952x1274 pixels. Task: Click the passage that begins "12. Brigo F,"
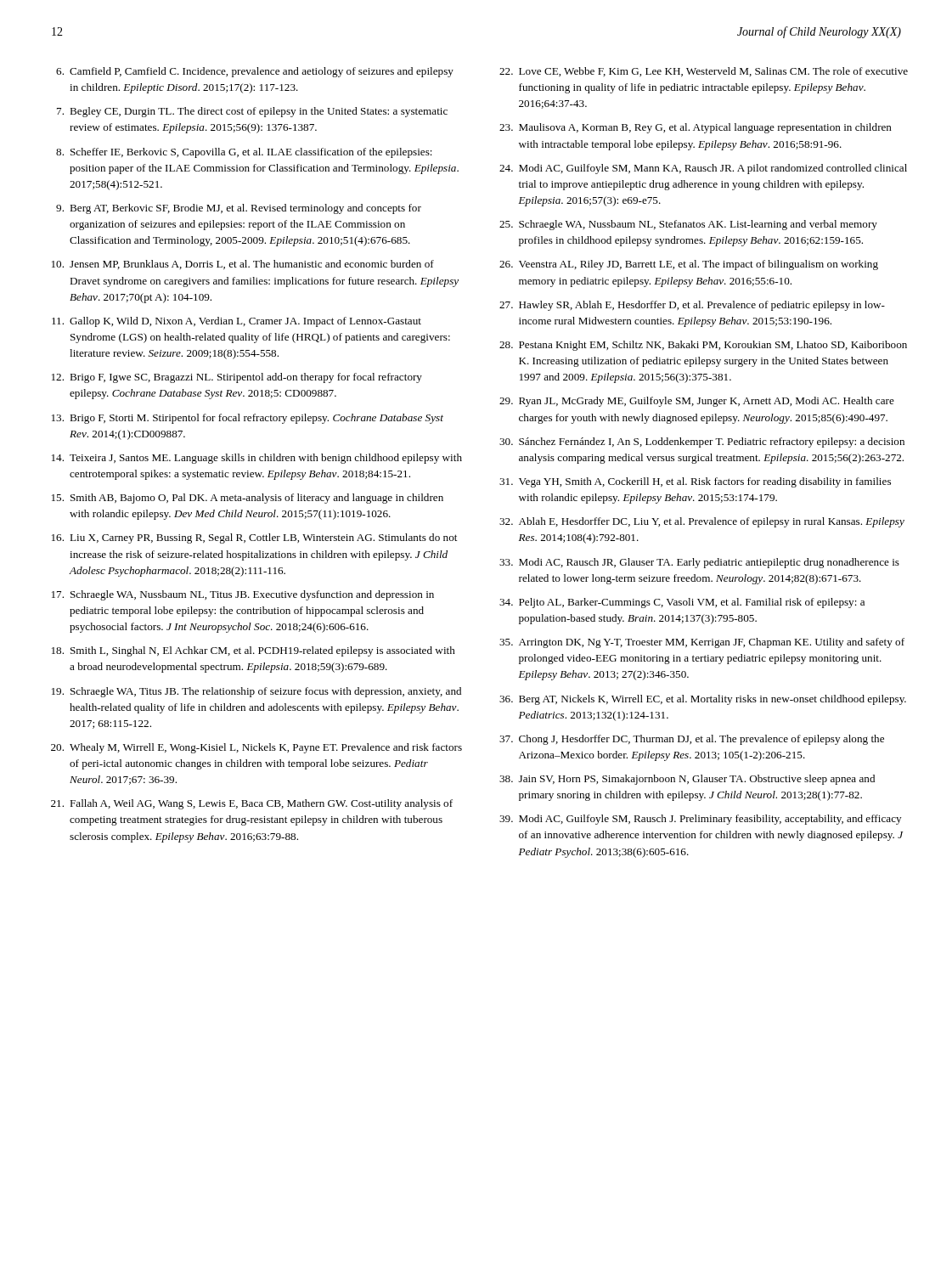pyautogui.click(x=252, y=385)
